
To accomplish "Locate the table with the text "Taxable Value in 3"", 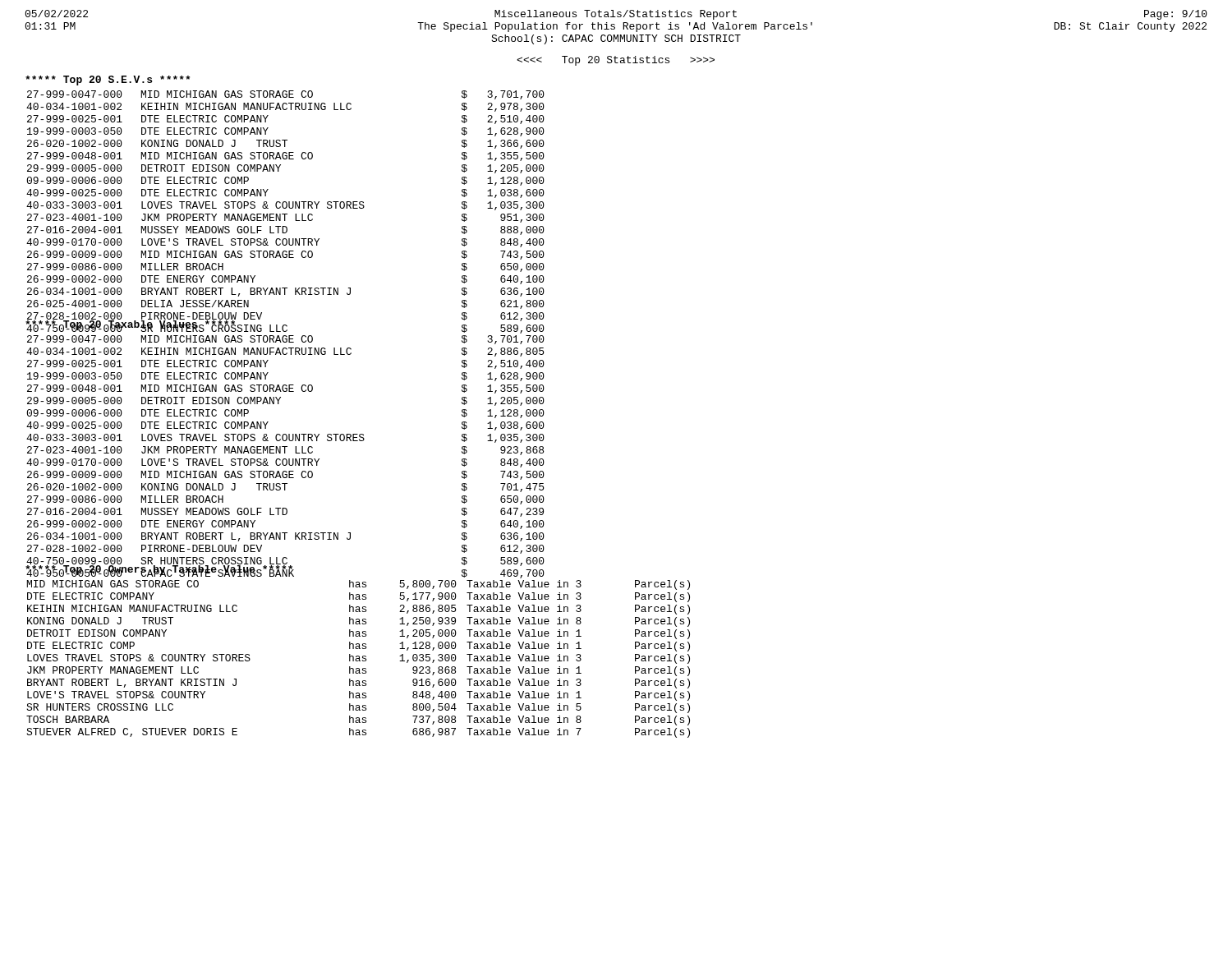I will (x=359, y=658).
